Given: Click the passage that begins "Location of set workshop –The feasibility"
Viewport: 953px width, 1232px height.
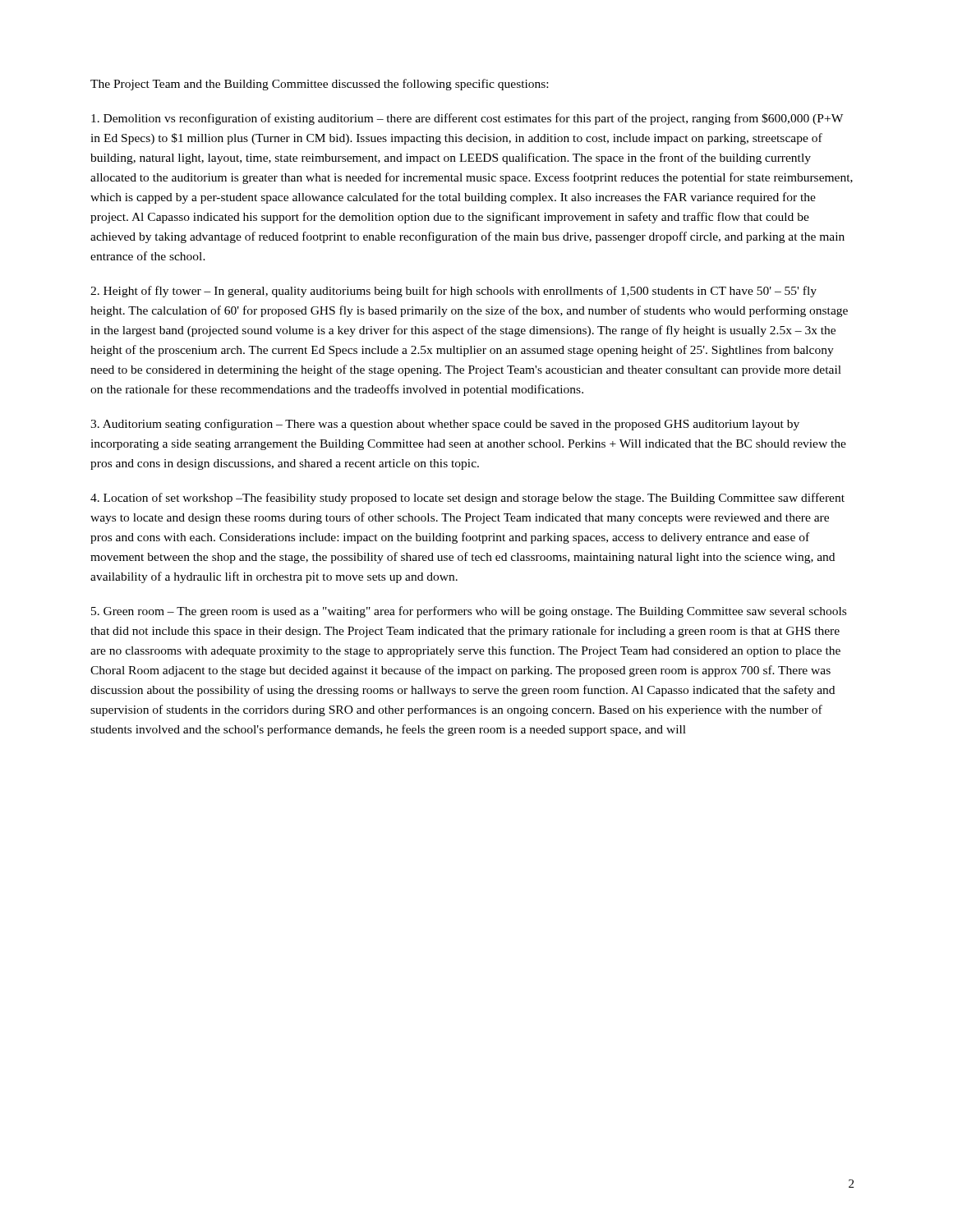Looking at the screenshot, I should 467,537.
